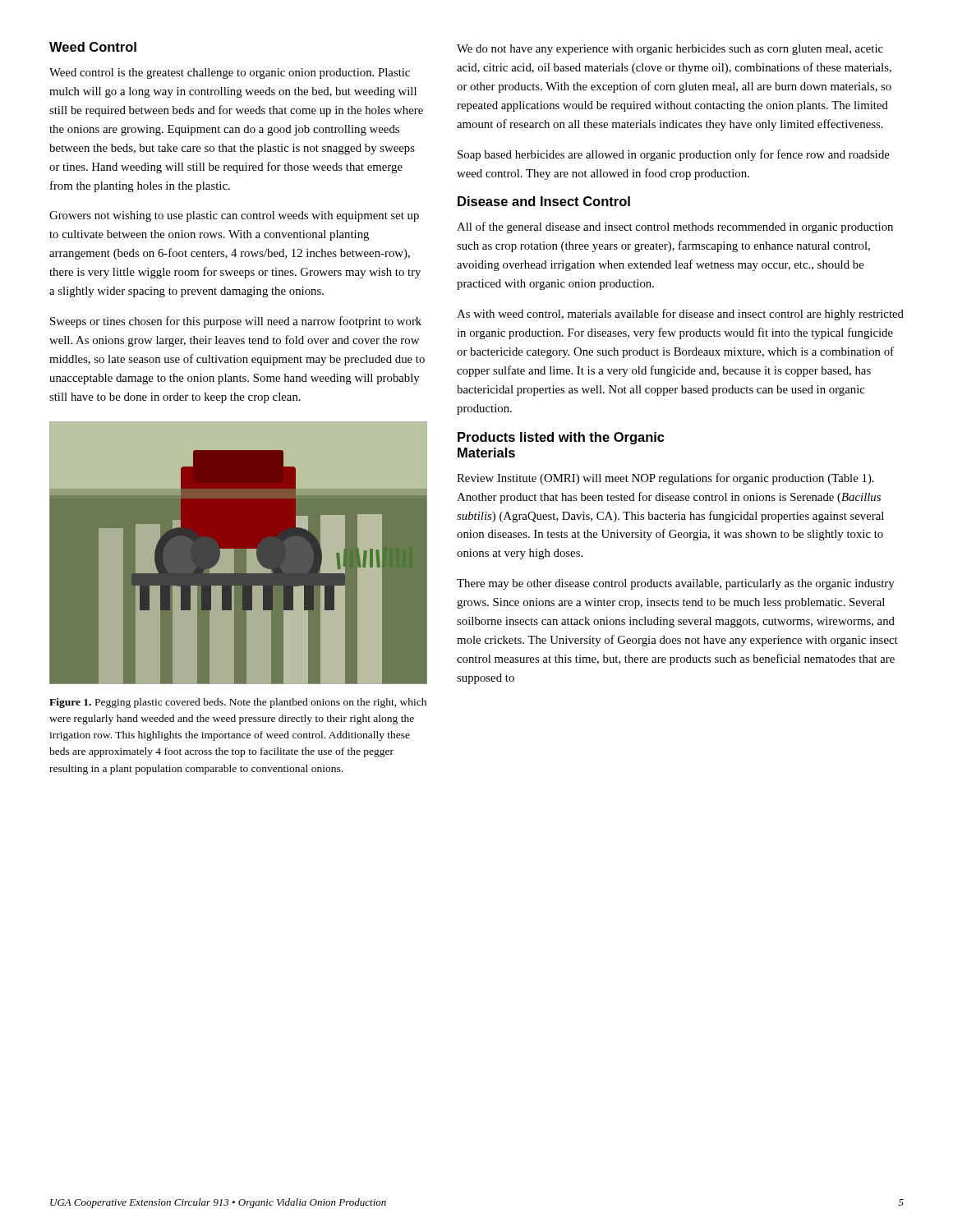This screenshot has width=953, height=1232.
Task: Click the passage that begins "Review Institute (OMRI) will meet NOP regulations"
Action: click(x=671, y=515)
